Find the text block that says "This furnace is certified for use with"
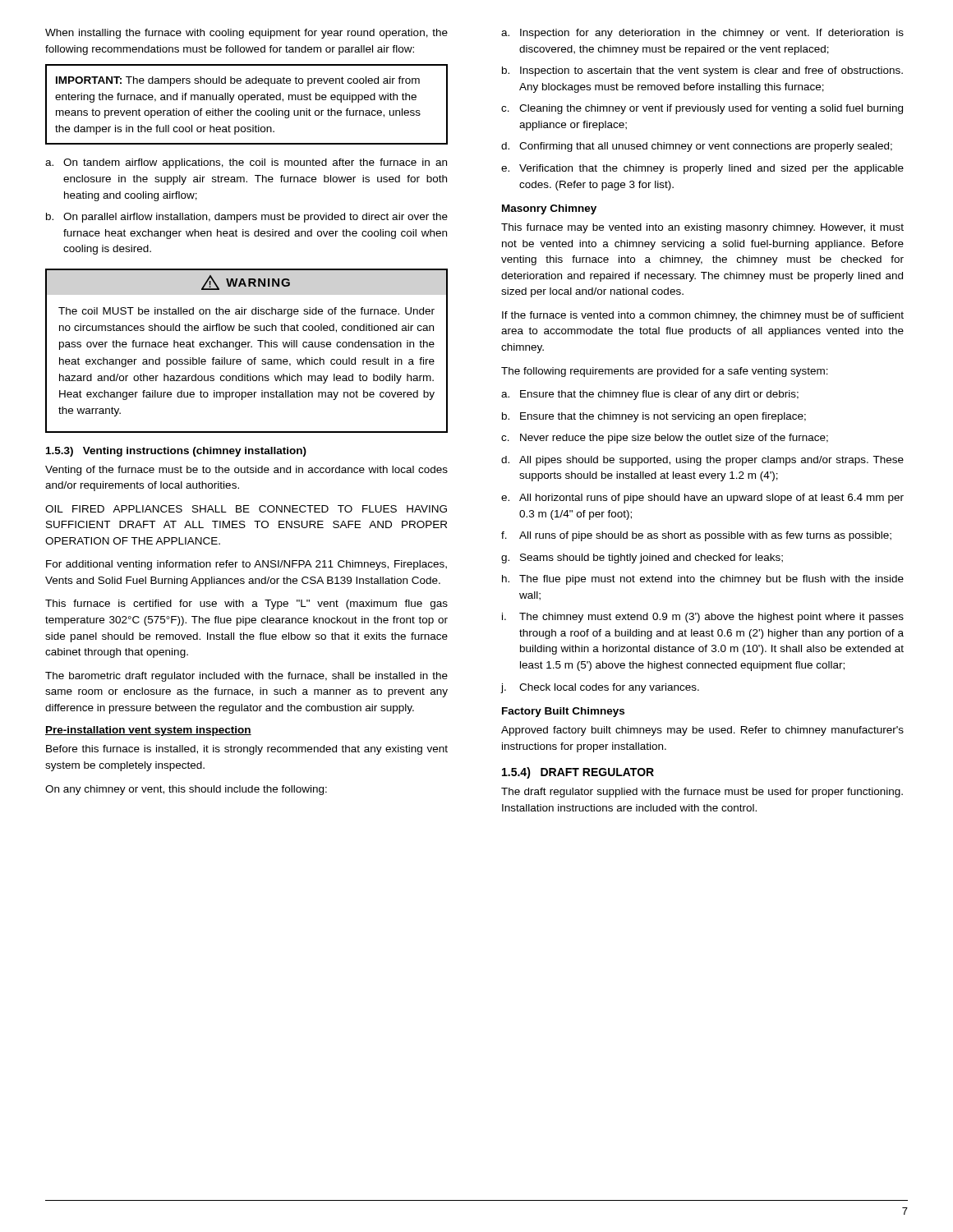The image size is (953, 1232). (246, 628)
